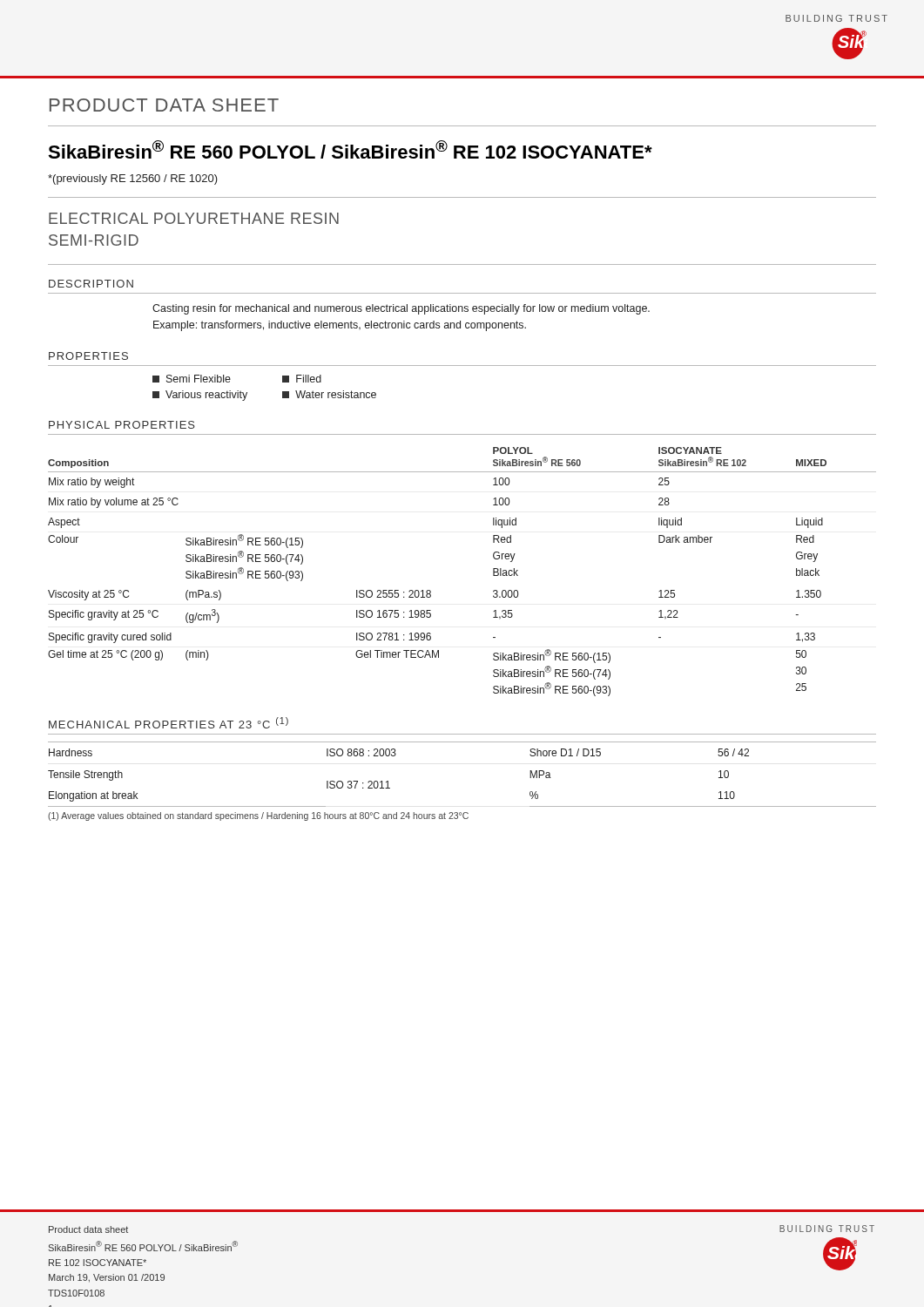Click where it says "PHYSICAL PROPERTIES"
924x1307 pixels.
tap(122, 424)
